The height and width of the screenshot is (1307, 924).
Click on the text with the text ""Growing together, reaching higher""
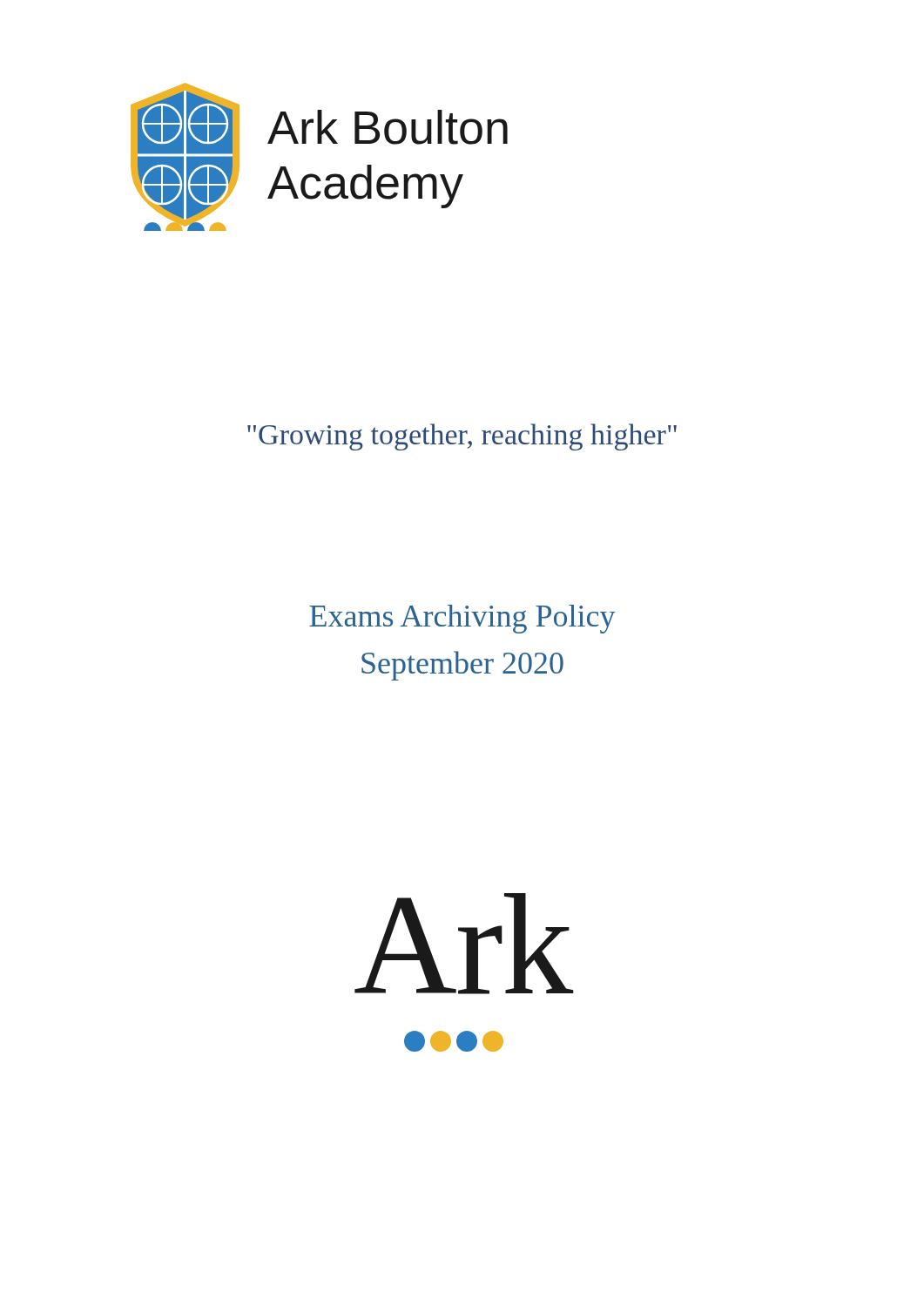462,434
